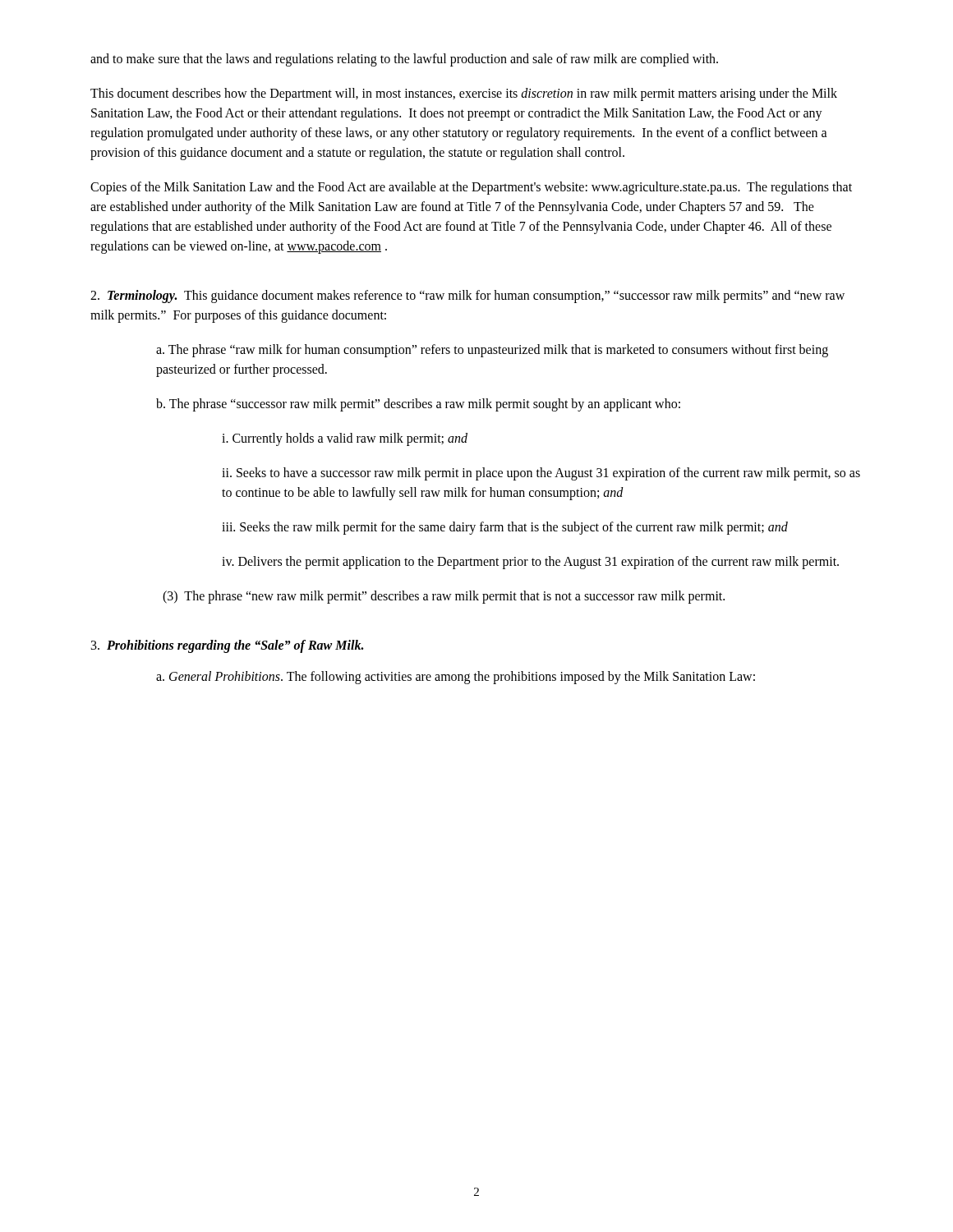Locate the list item containing "iv. Delivers the permit"
This screenshot has width=953, height=1232.
(x=531, y=561)
